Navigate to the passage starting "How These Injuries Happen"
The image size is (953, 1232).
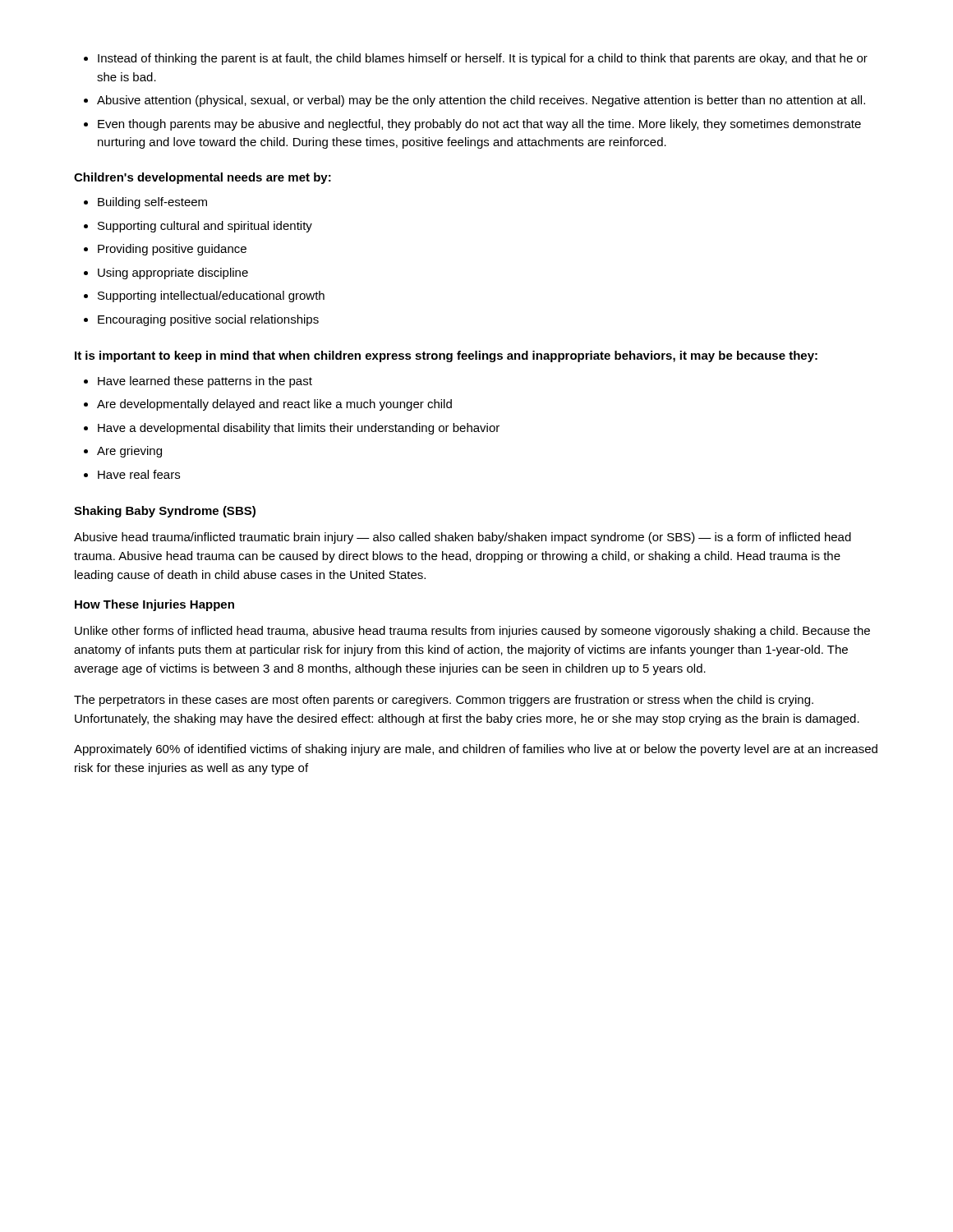pyautogui.click(x=154, y=604)
